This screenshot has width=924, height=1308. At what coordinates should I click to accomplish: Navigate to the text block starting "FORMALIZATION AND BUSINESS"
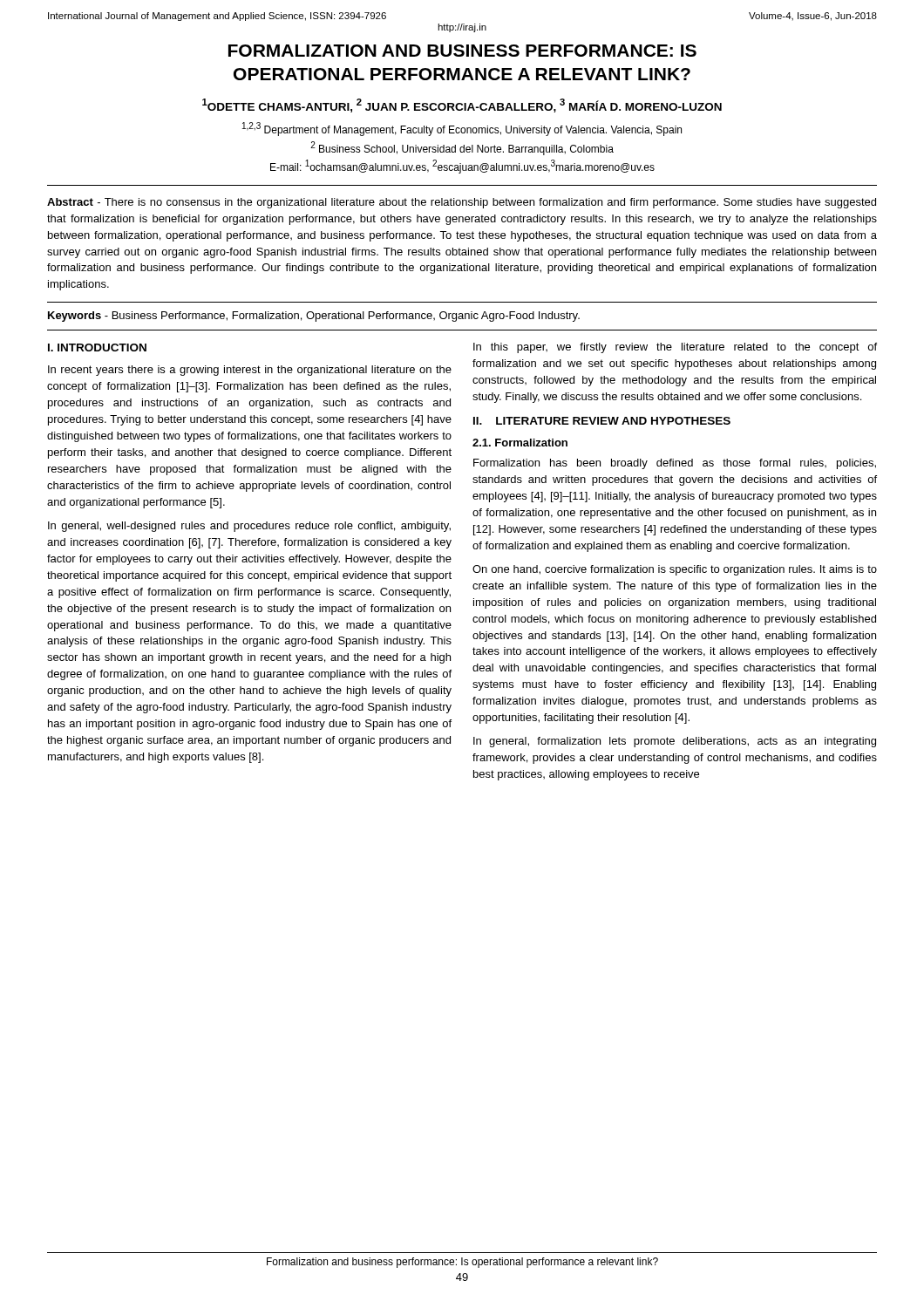click(462, 63)
